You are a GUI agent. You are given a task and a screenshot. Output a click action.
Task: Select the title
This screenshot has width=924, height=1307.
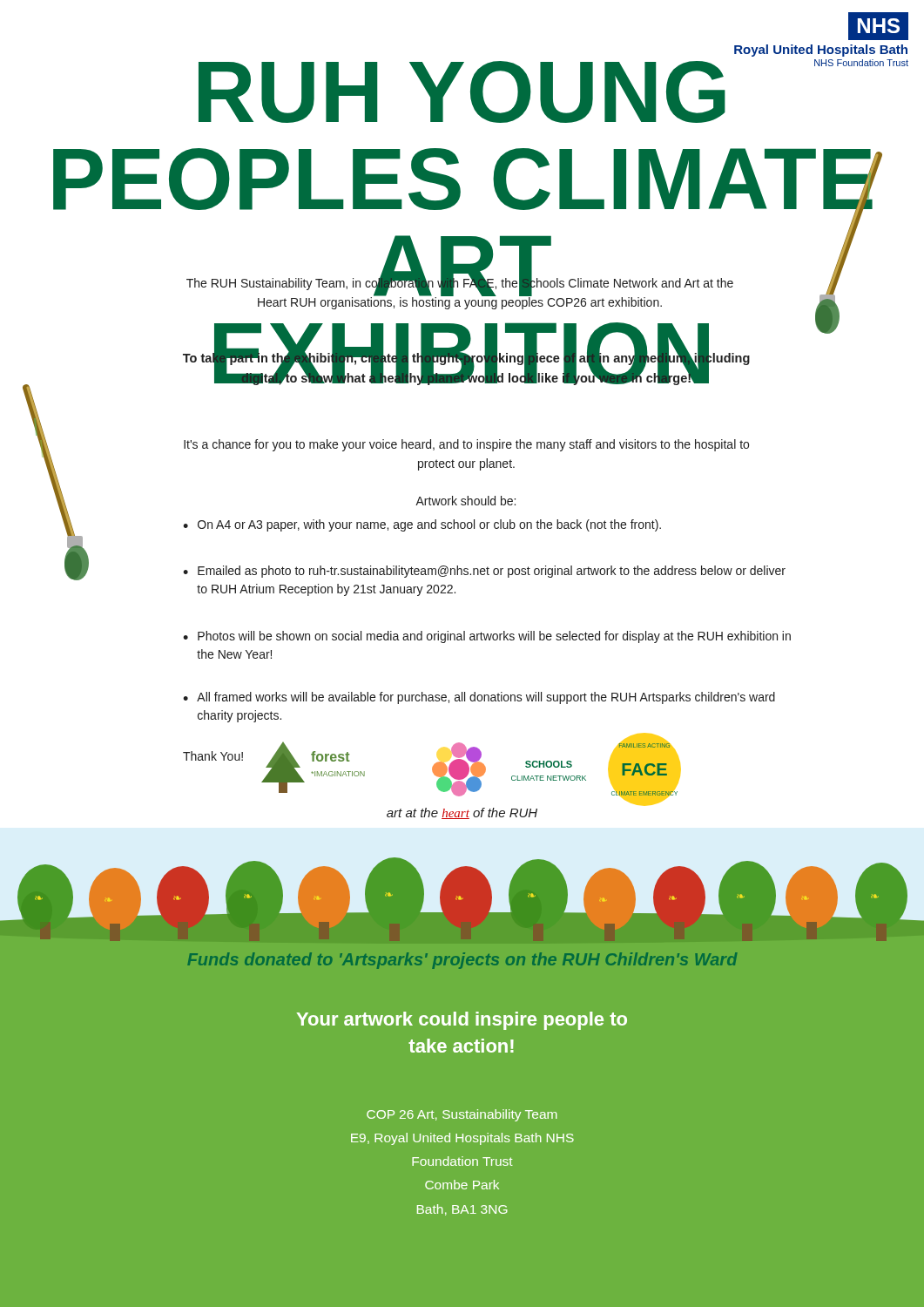click(x=462, y=222)
